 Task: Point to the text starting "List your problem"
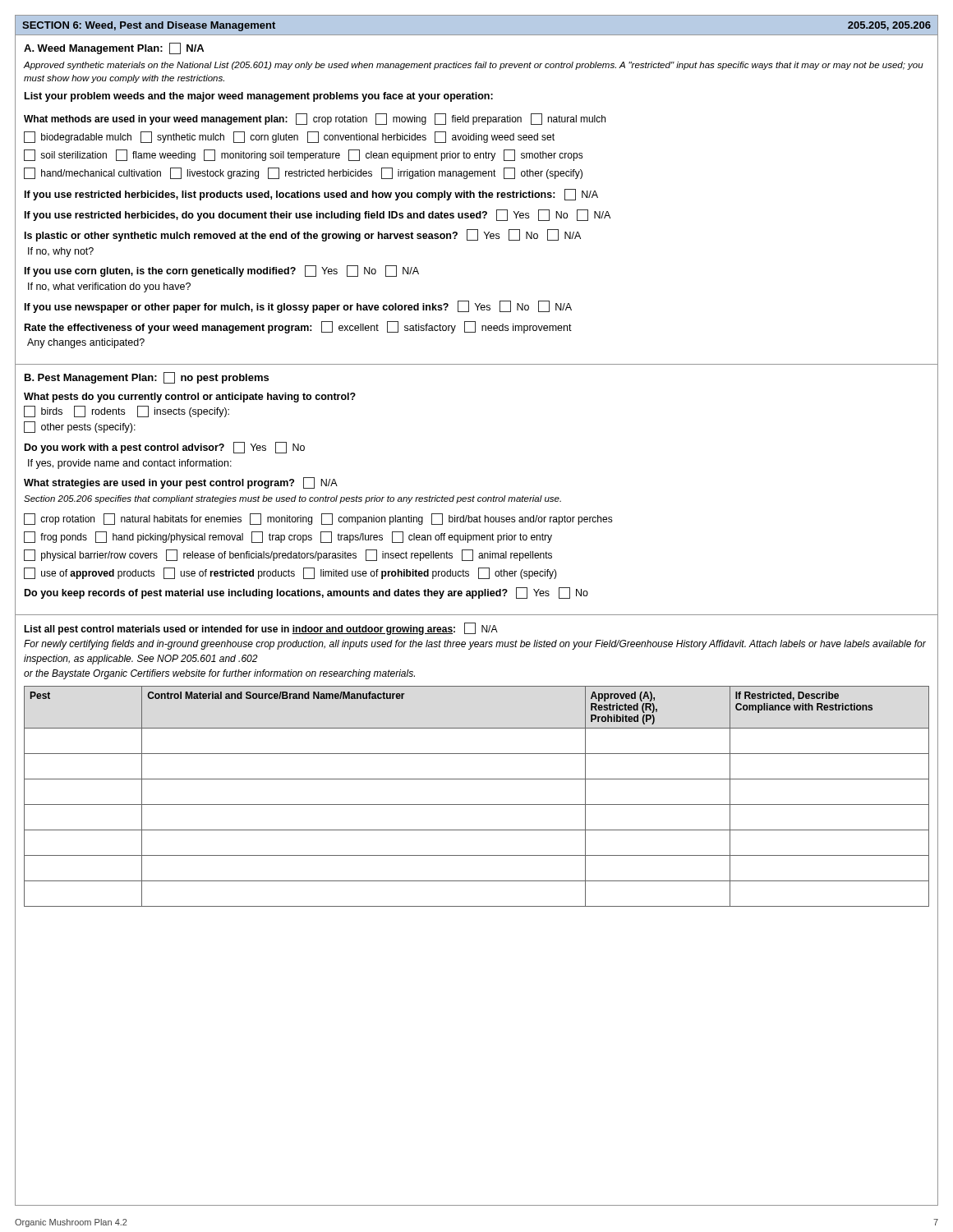tap(259, 96)
